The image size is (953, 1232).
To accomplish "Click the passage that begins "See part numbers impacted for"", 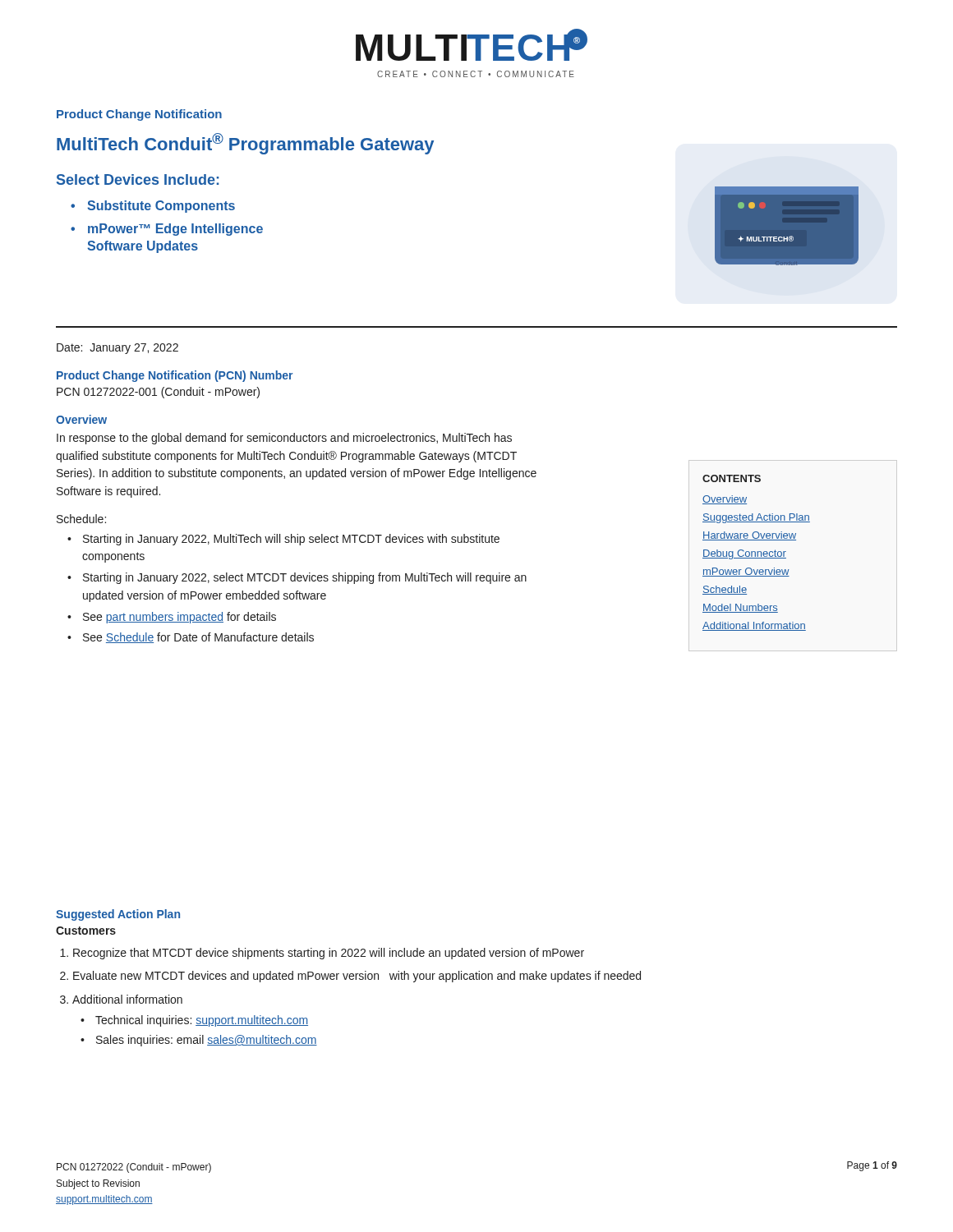I will [179, 616].
